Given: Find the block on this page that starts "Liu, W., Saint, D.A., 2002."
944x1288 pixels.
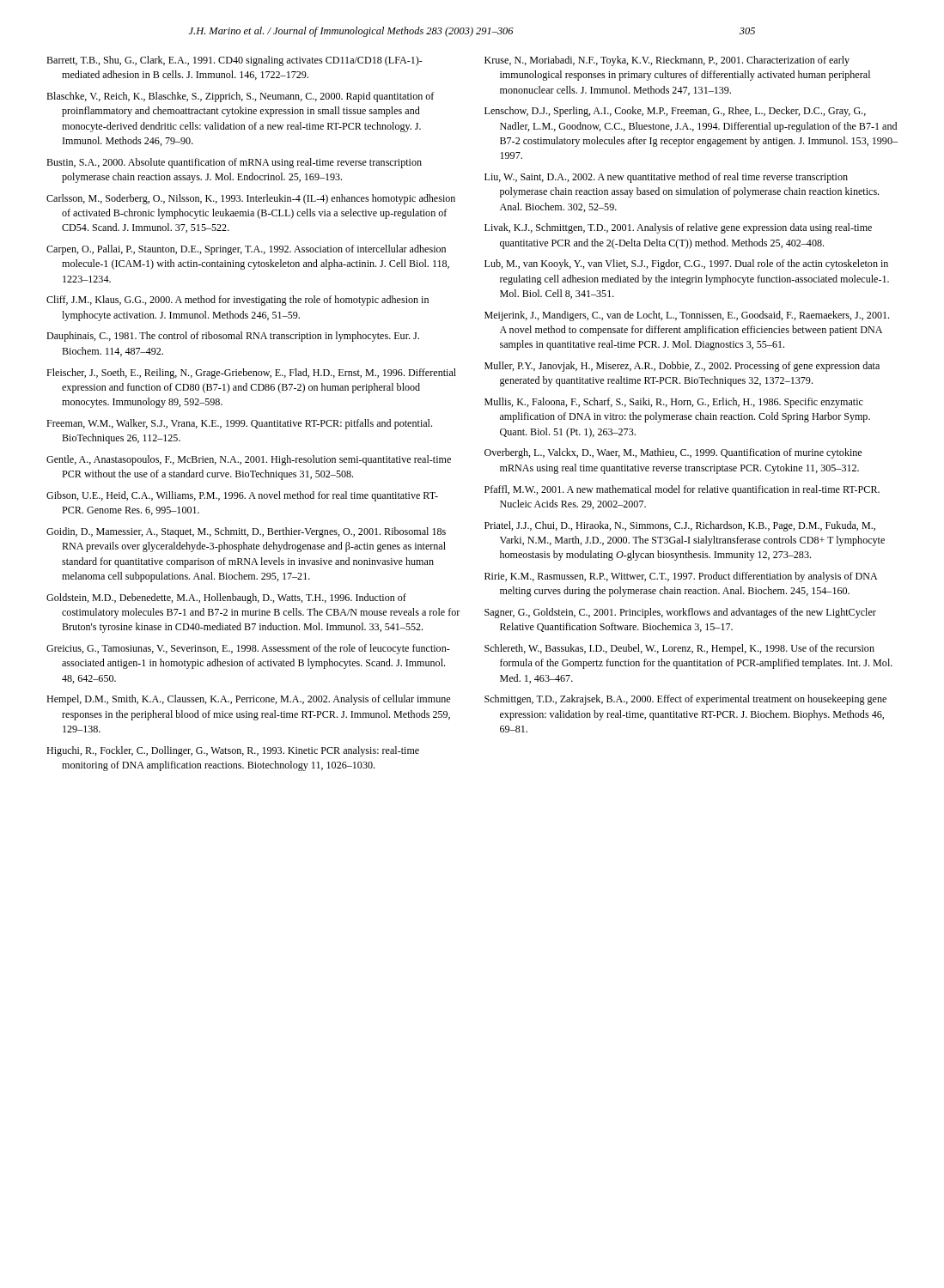Looking at the screenshot, I should [x=682, y=192].
